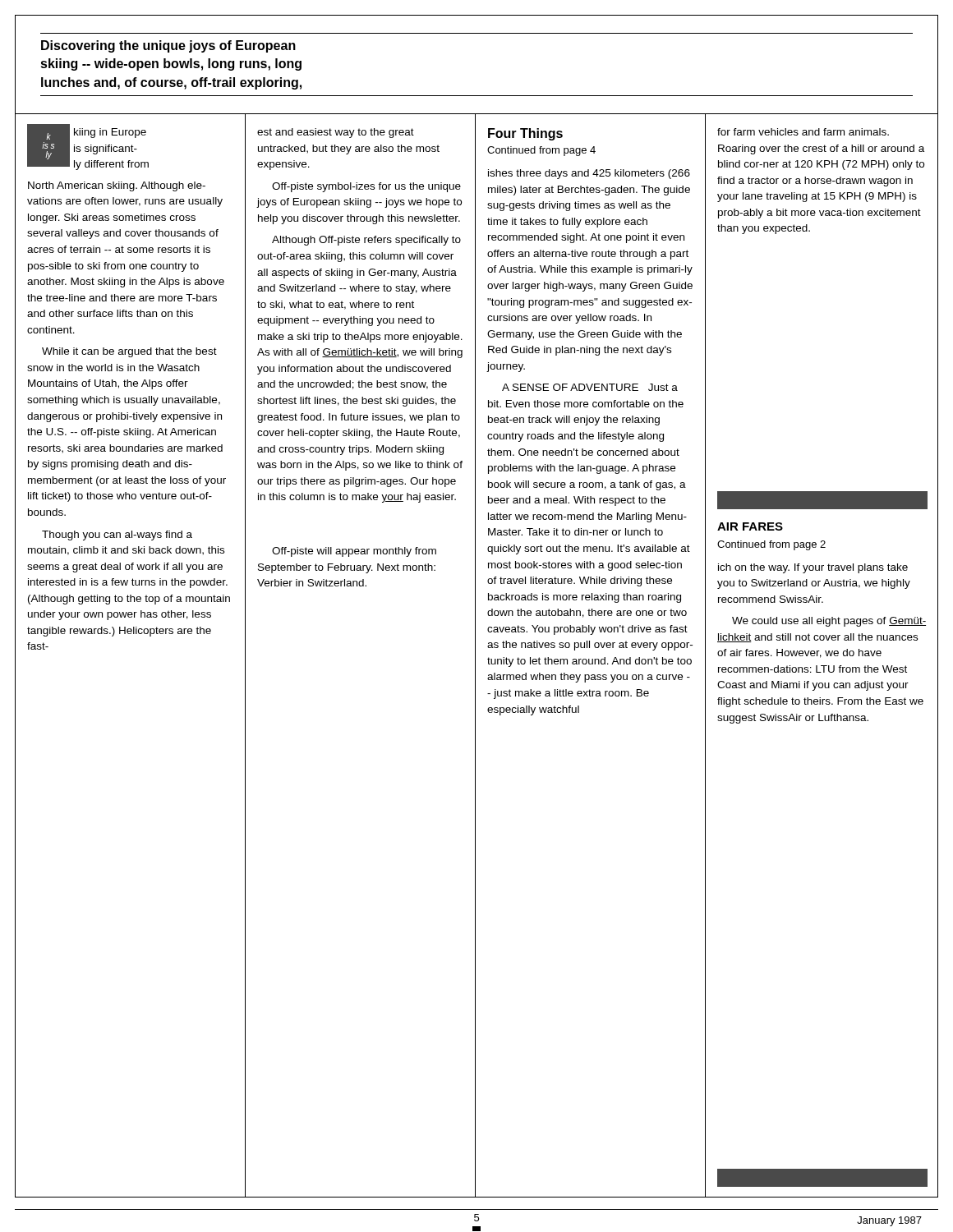This screenshot has height=1232, width=953.
Task: Click on the element starting "AIR FARES Continued from page 2"
Action: [x=822, y=535]
